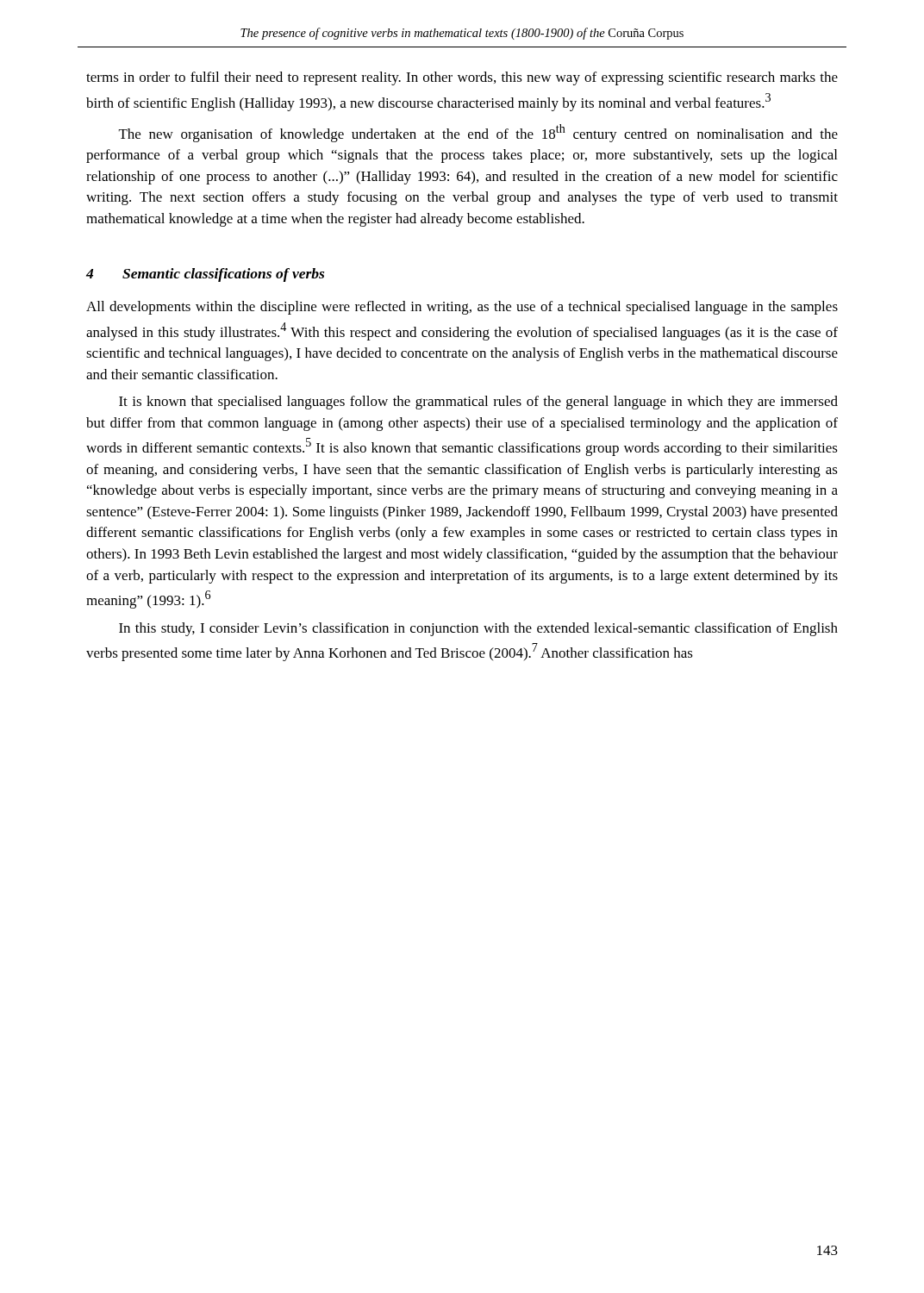
Task: Point to the text starting "terms in order to fulfil their need"
Action: point(462,149)
